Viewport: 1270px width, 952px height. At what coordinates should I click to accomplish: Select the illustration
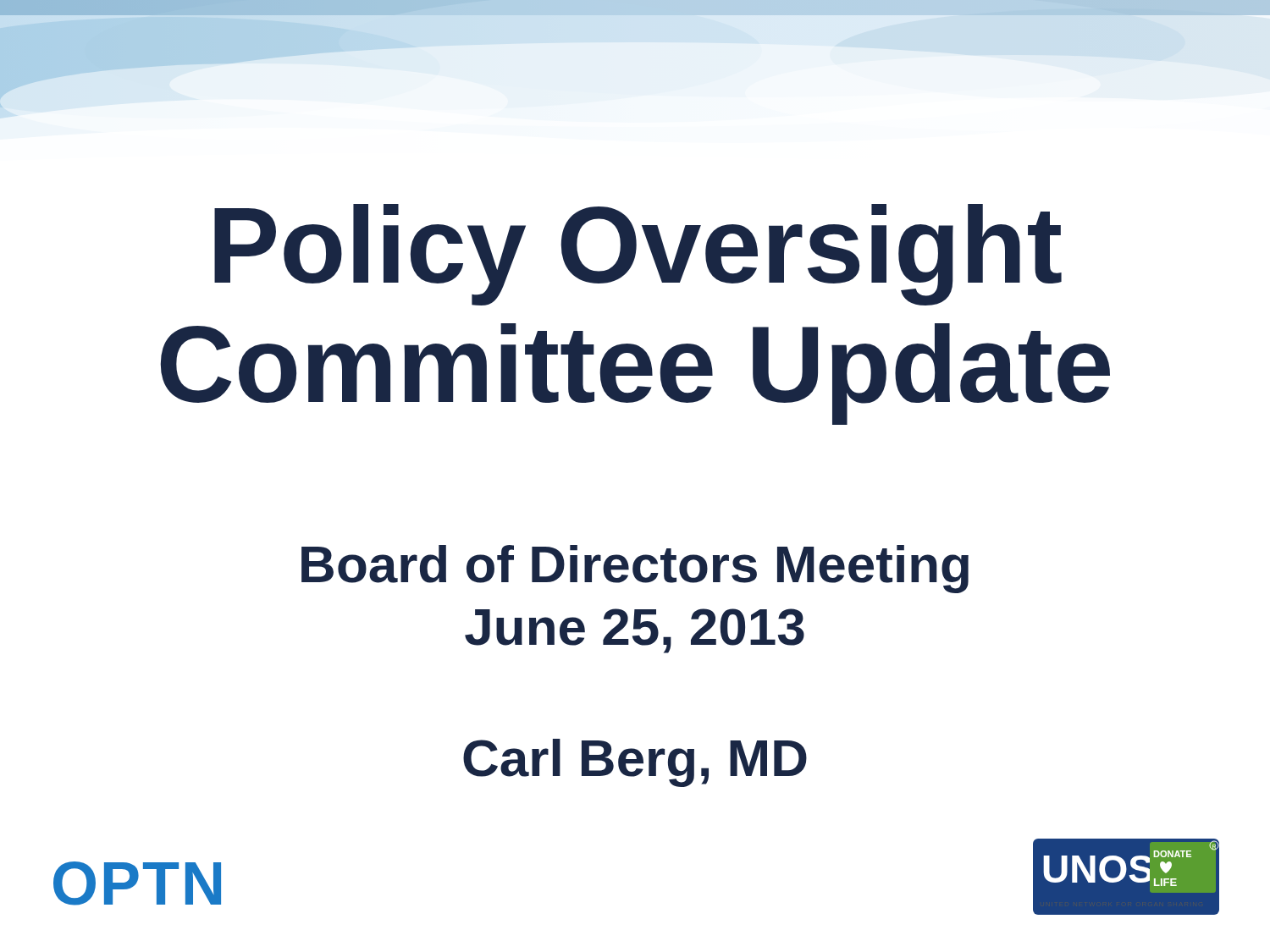click(x=635, y=93)
